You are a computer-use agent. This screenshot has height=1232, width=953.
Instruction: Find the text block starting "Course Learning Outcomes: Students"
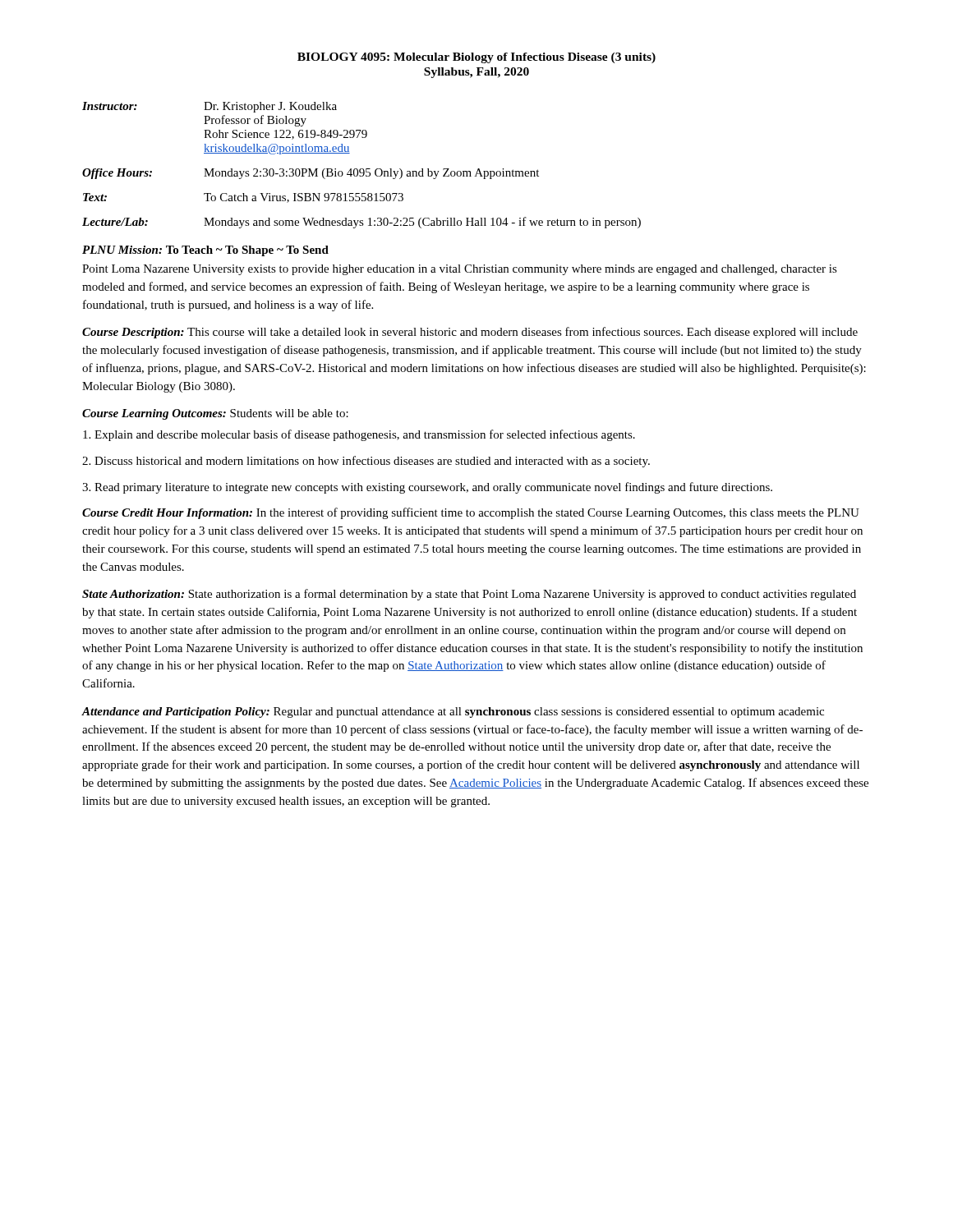215,413
